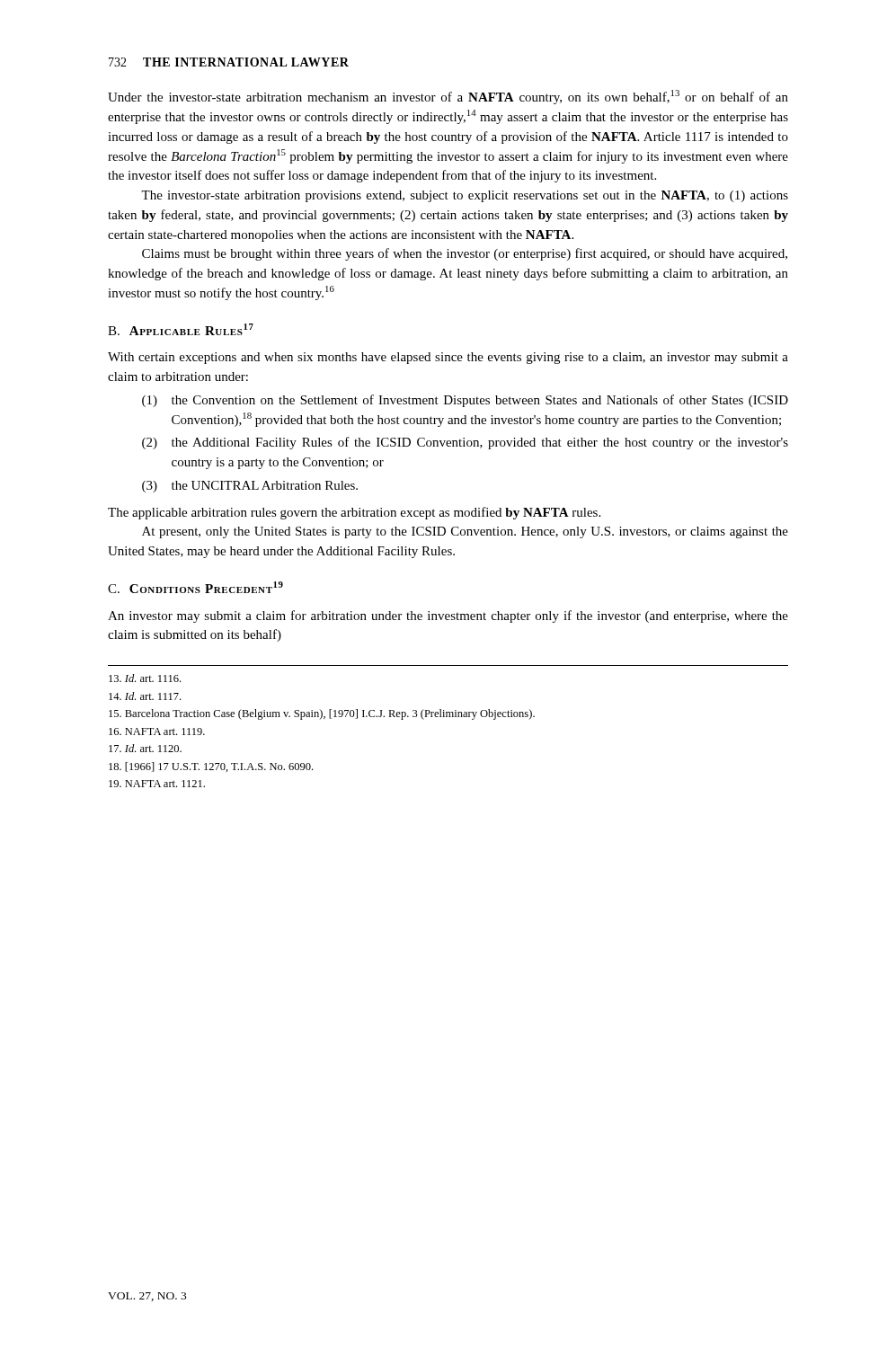The height and width of the screenshot is (1348, 896).
Task: Find the passage starting "(1) the Convention on the Settlement of"
Action: point(465,410)
